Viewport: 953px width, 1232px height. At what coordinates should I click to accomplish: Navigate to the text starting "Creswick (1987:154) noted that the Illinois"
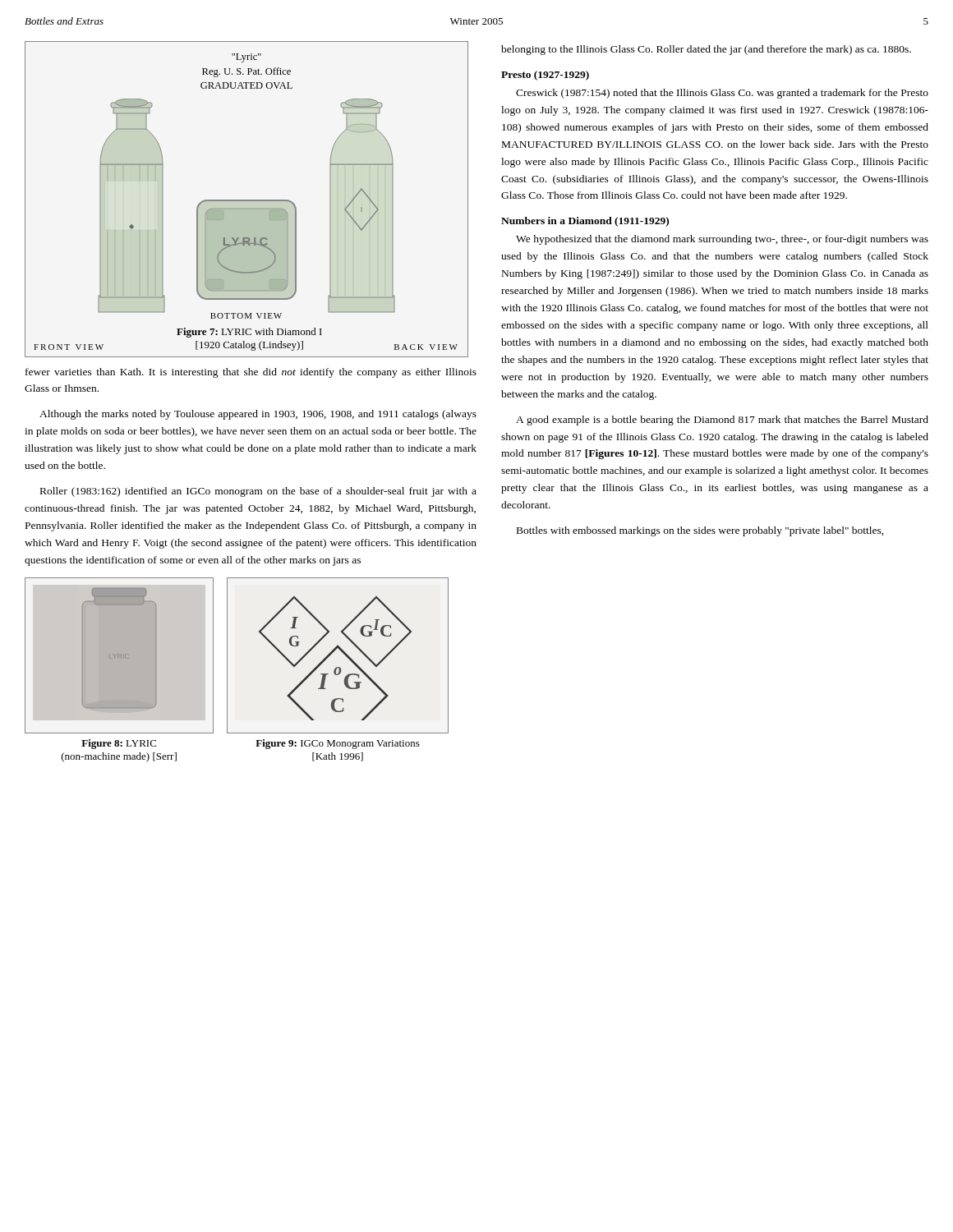[x=715, y=144]
